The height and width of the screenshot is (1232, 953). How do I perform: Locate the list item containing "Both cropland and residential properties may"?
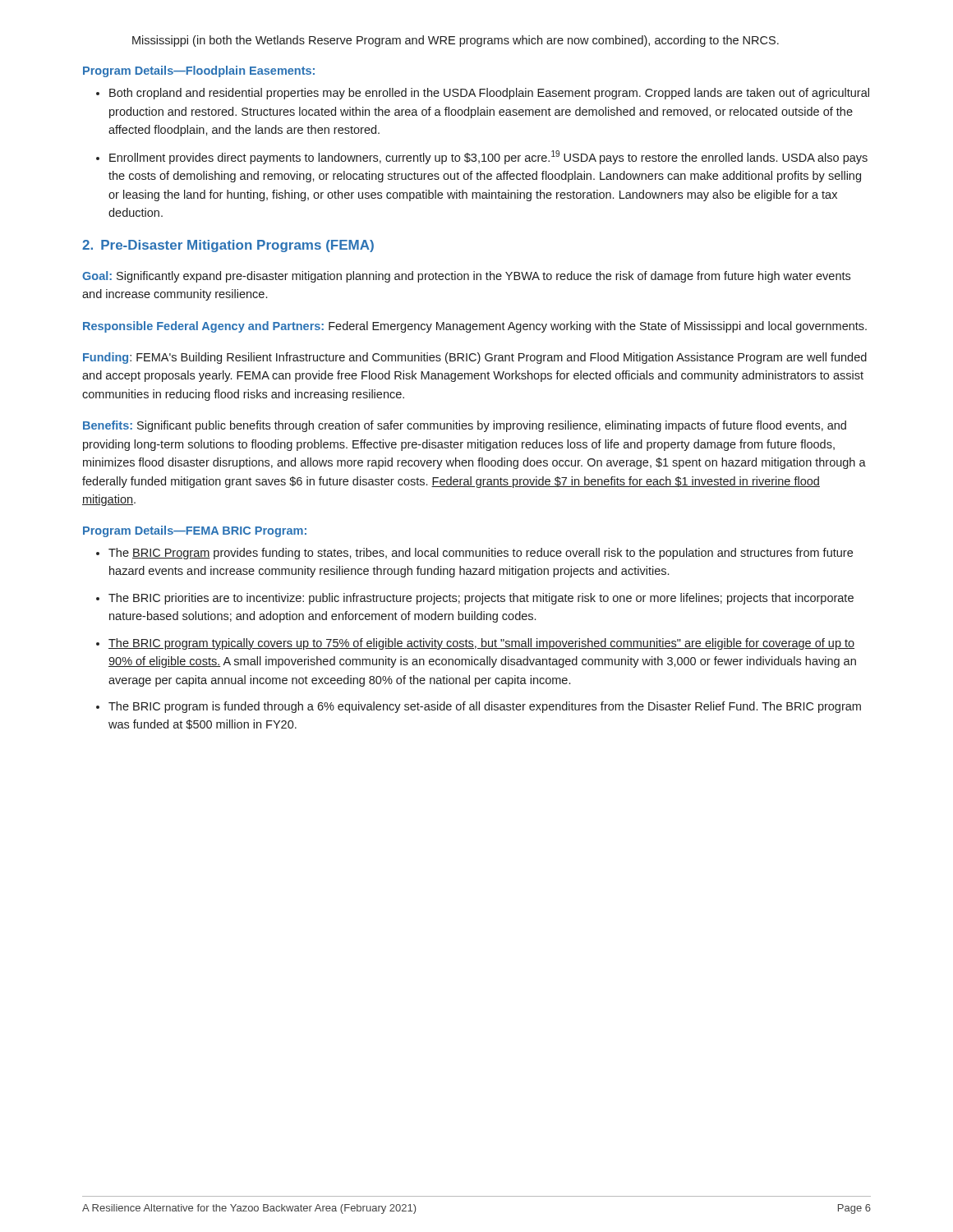tap(489, 112)
